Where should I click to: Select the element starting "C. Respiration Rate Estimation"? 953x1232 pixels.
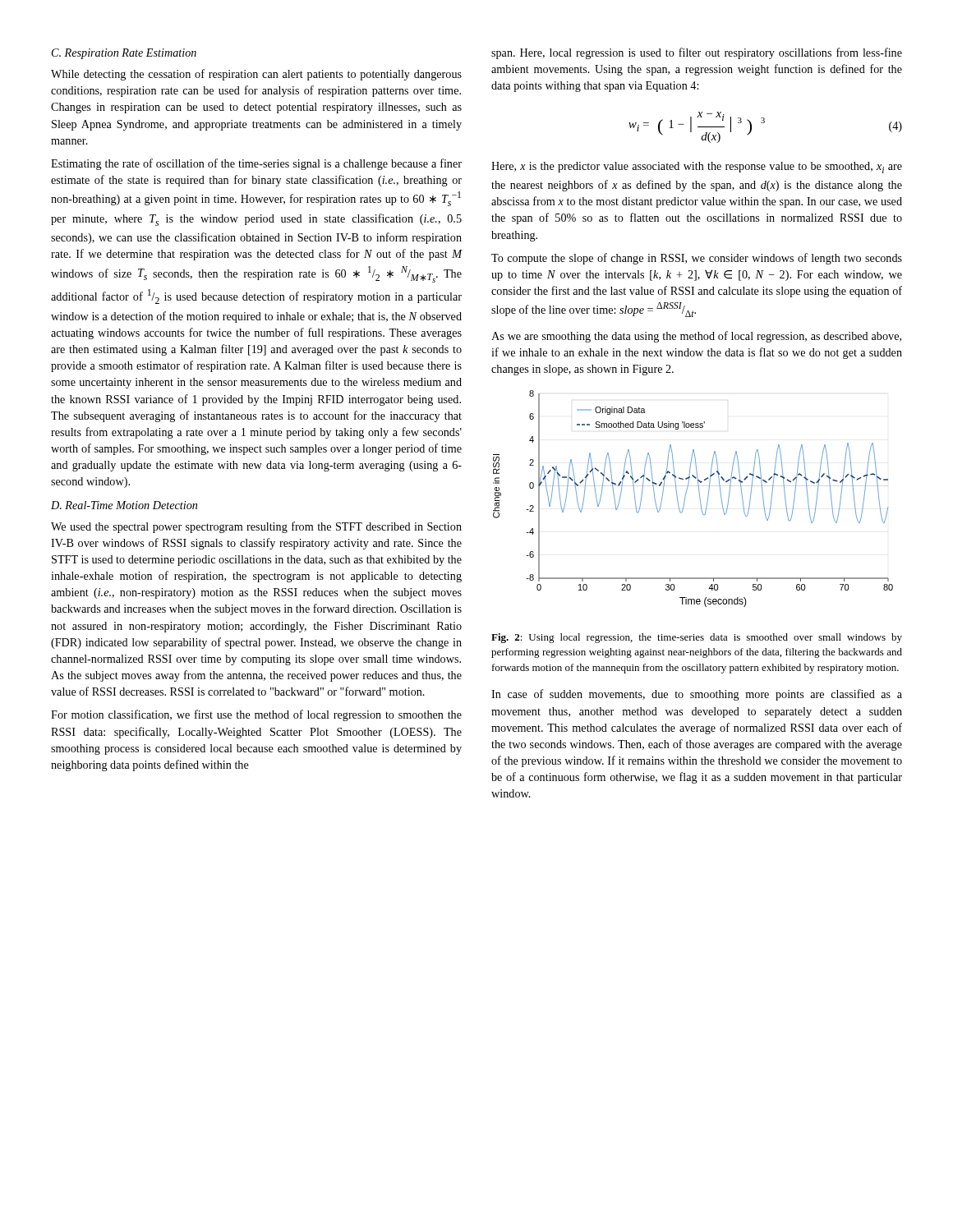(x=124, y=54)
